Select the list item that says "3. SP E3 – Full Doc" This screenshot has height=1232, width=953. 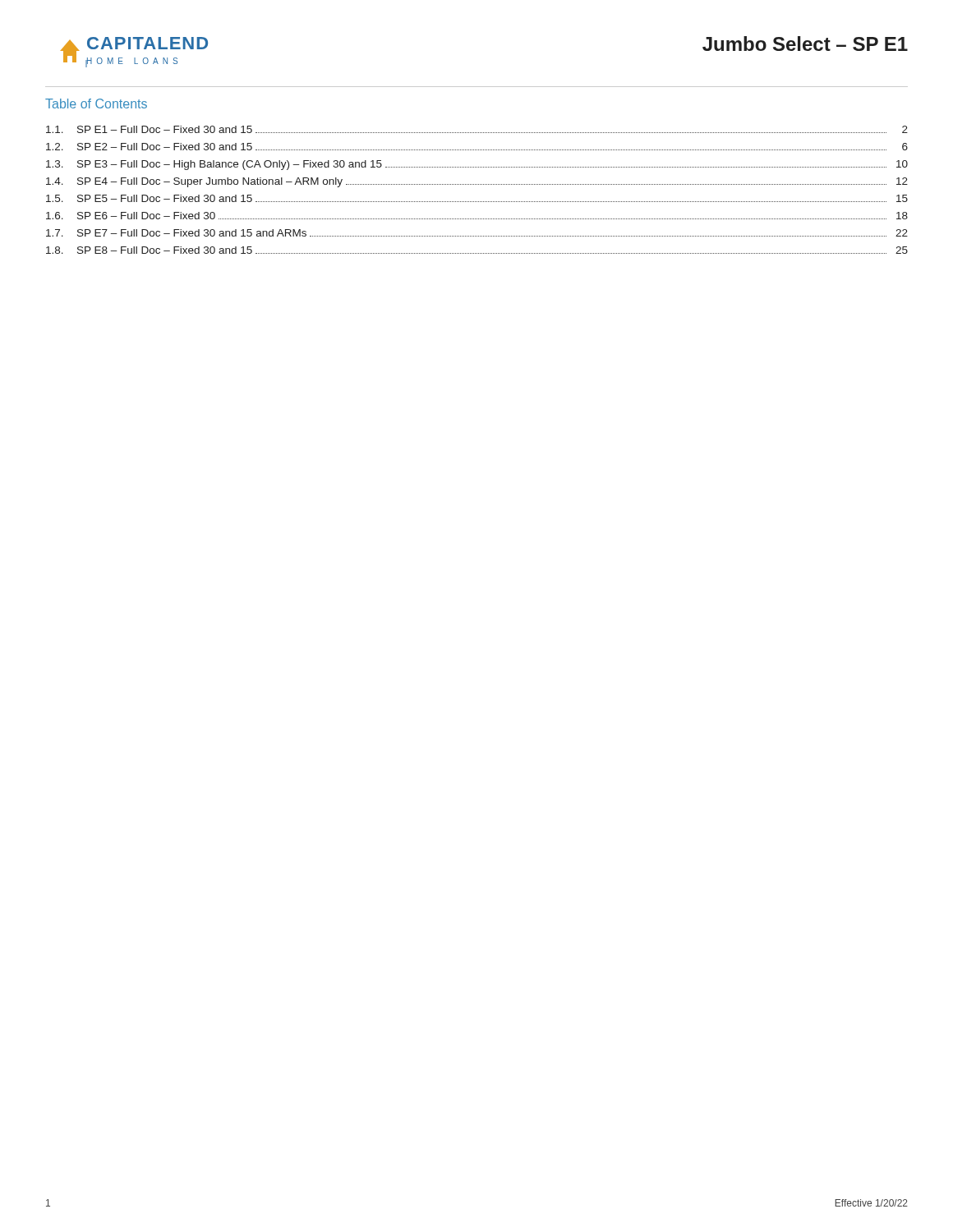coord(476,164)
